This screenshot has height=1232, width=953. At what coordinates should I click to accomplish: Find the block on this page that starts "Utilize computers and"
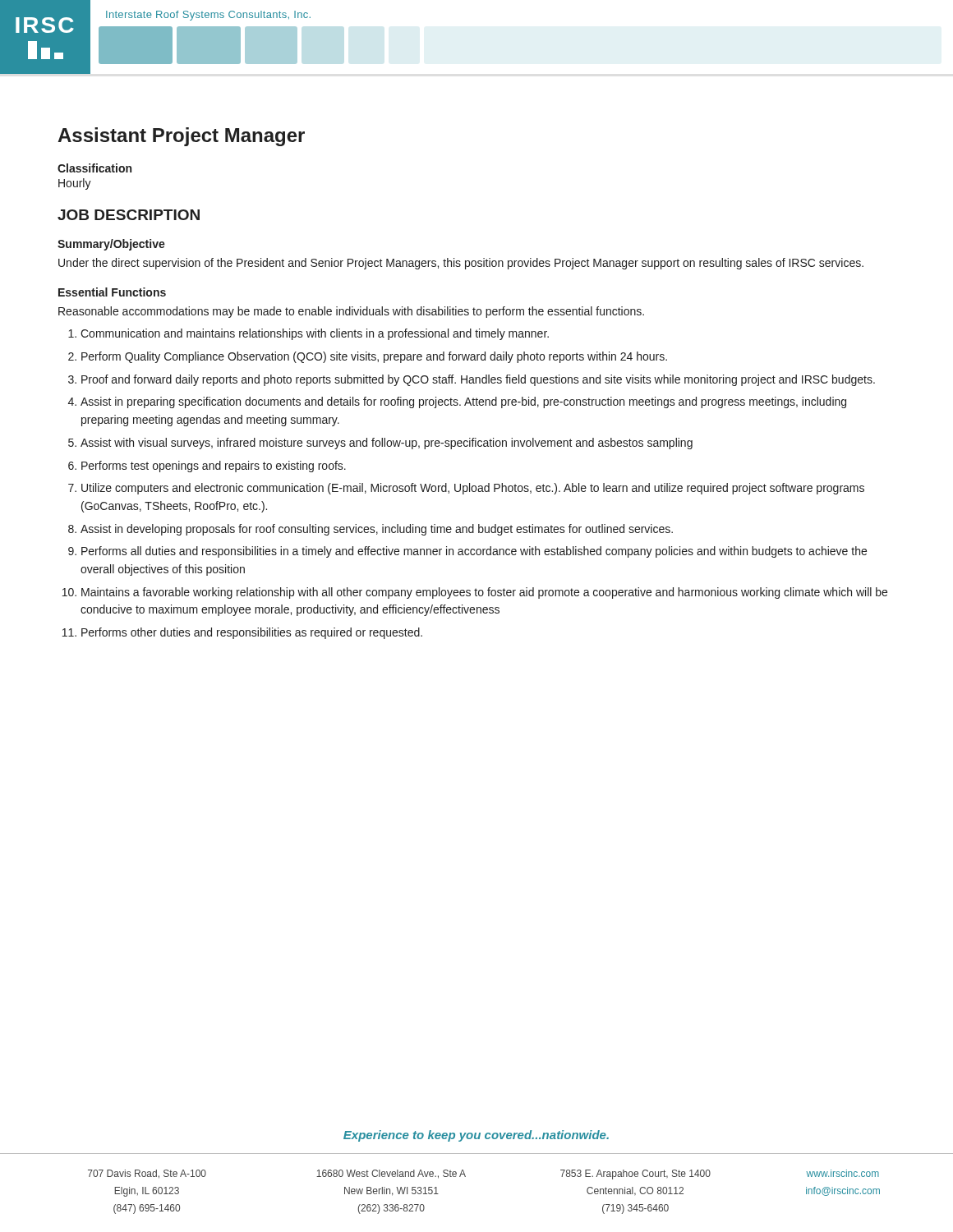click(x=473, y=497)
